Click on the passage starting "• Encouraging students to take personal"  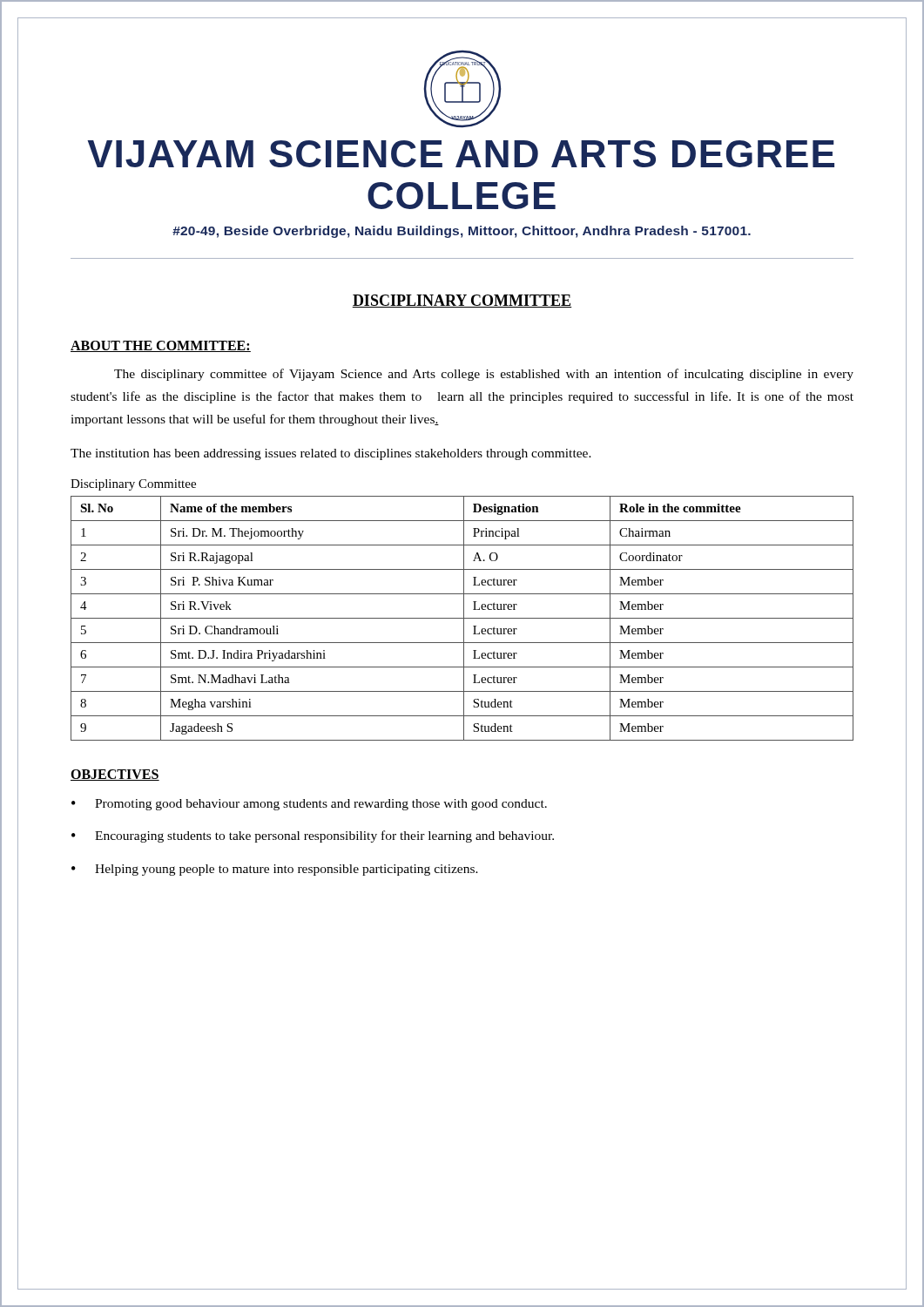(313, 836)
